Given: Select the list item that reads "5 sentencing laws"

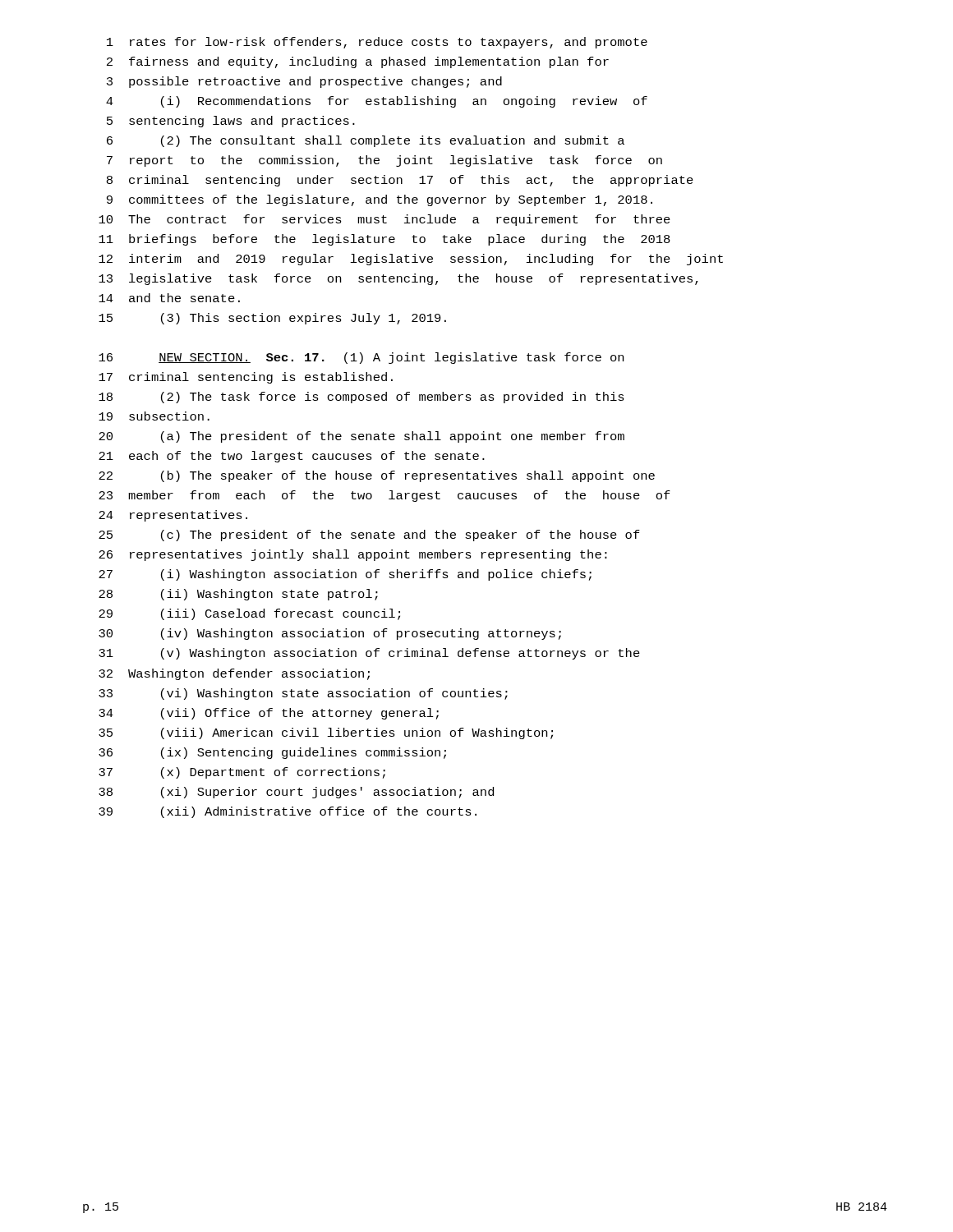Looking at the screenshot, I should 231,122.
